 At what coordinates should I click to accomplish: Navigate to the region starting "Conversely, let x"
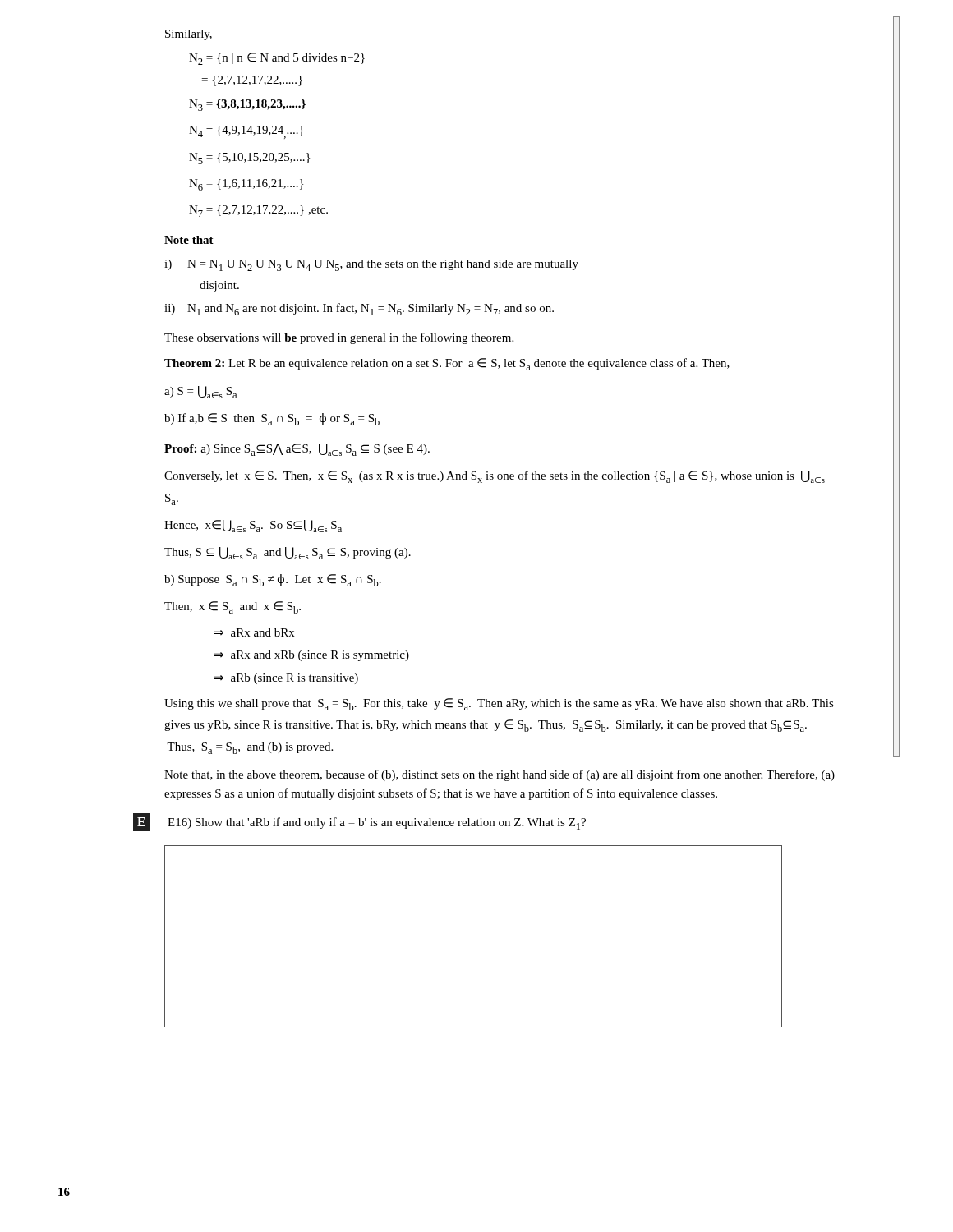pyautogui.click(x=494, y=488)
